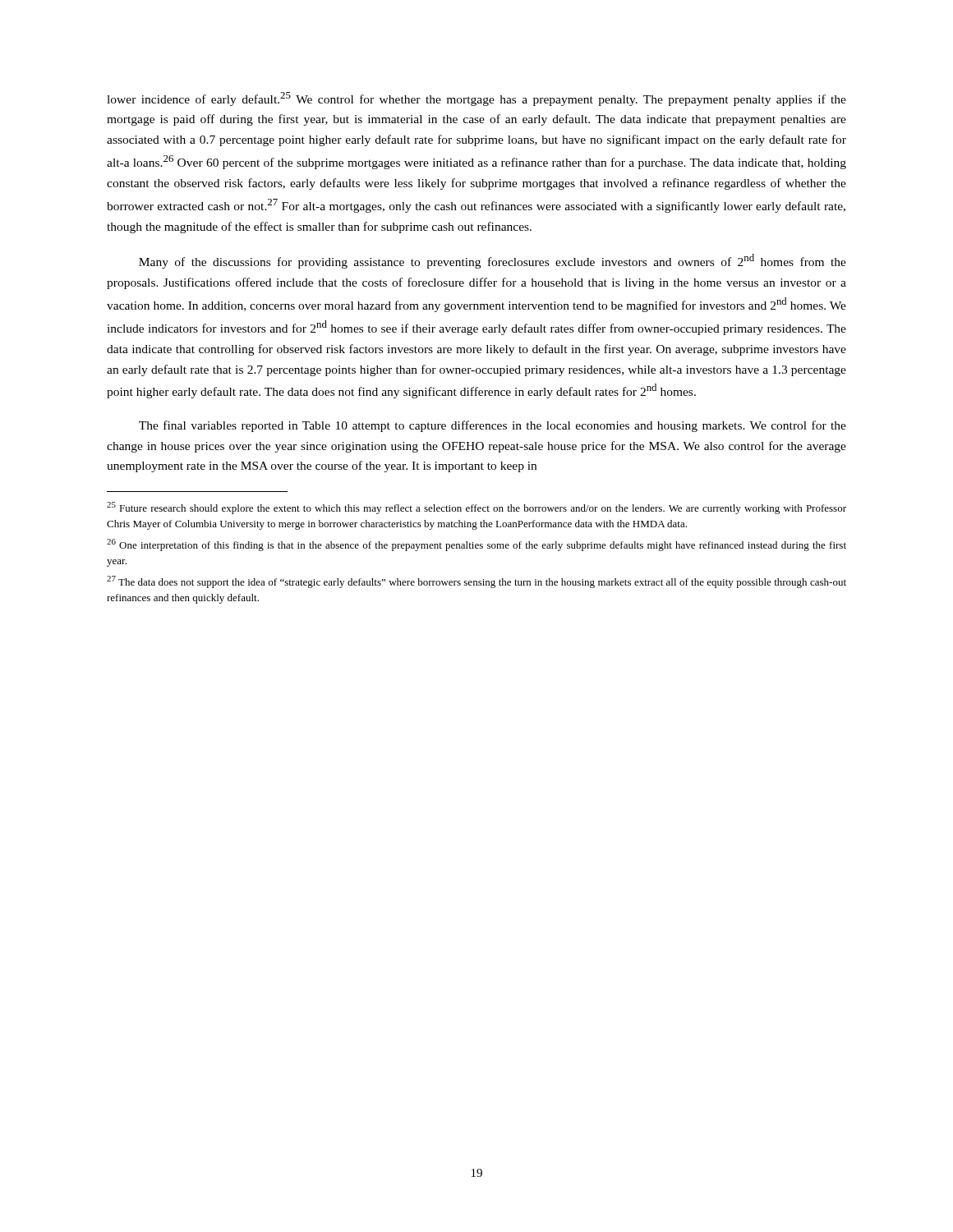Find the block on this page that starts "lower incidence of"

coord(476,162)
